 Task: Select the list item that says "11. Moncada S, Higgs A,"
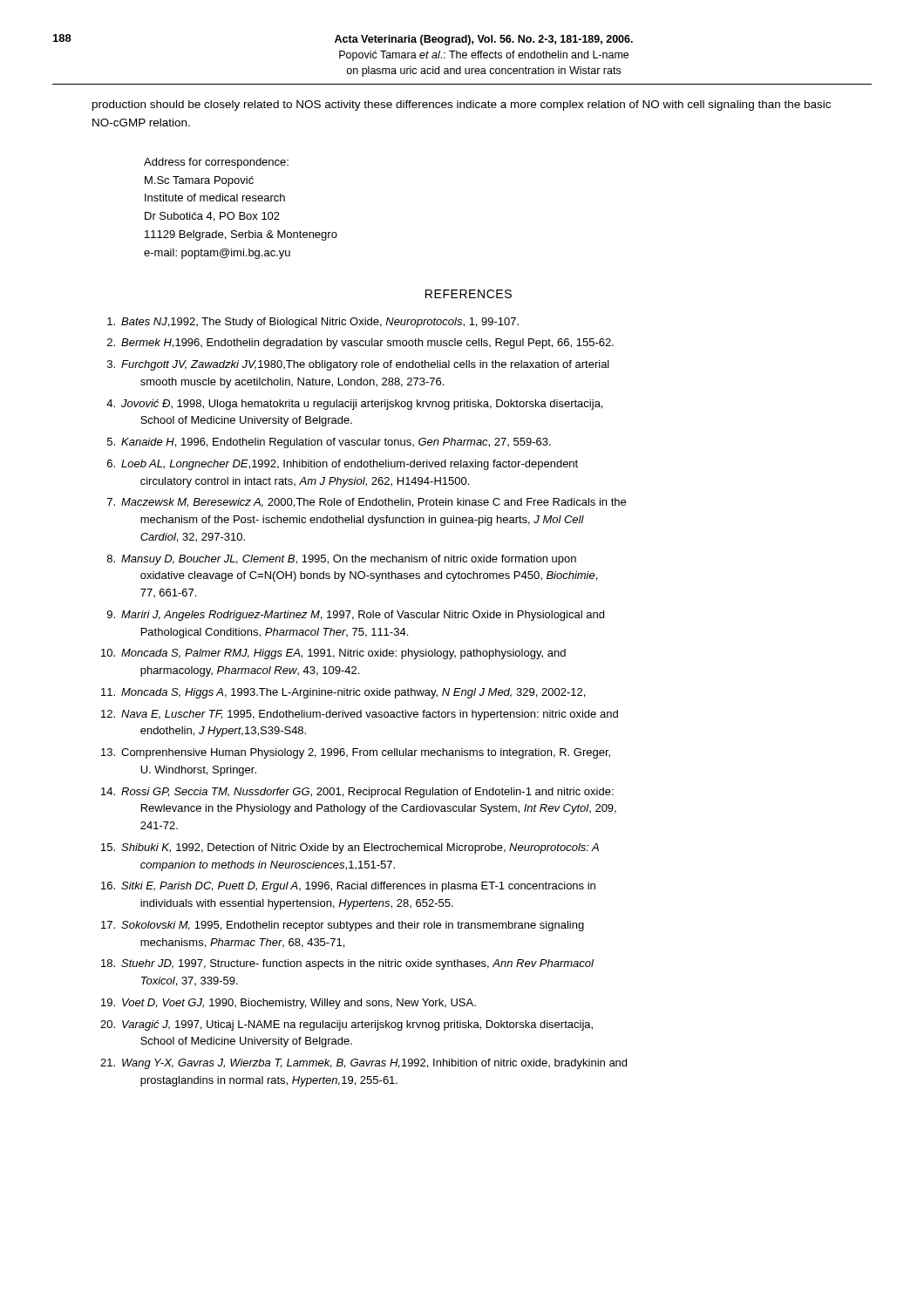(469, 692)
